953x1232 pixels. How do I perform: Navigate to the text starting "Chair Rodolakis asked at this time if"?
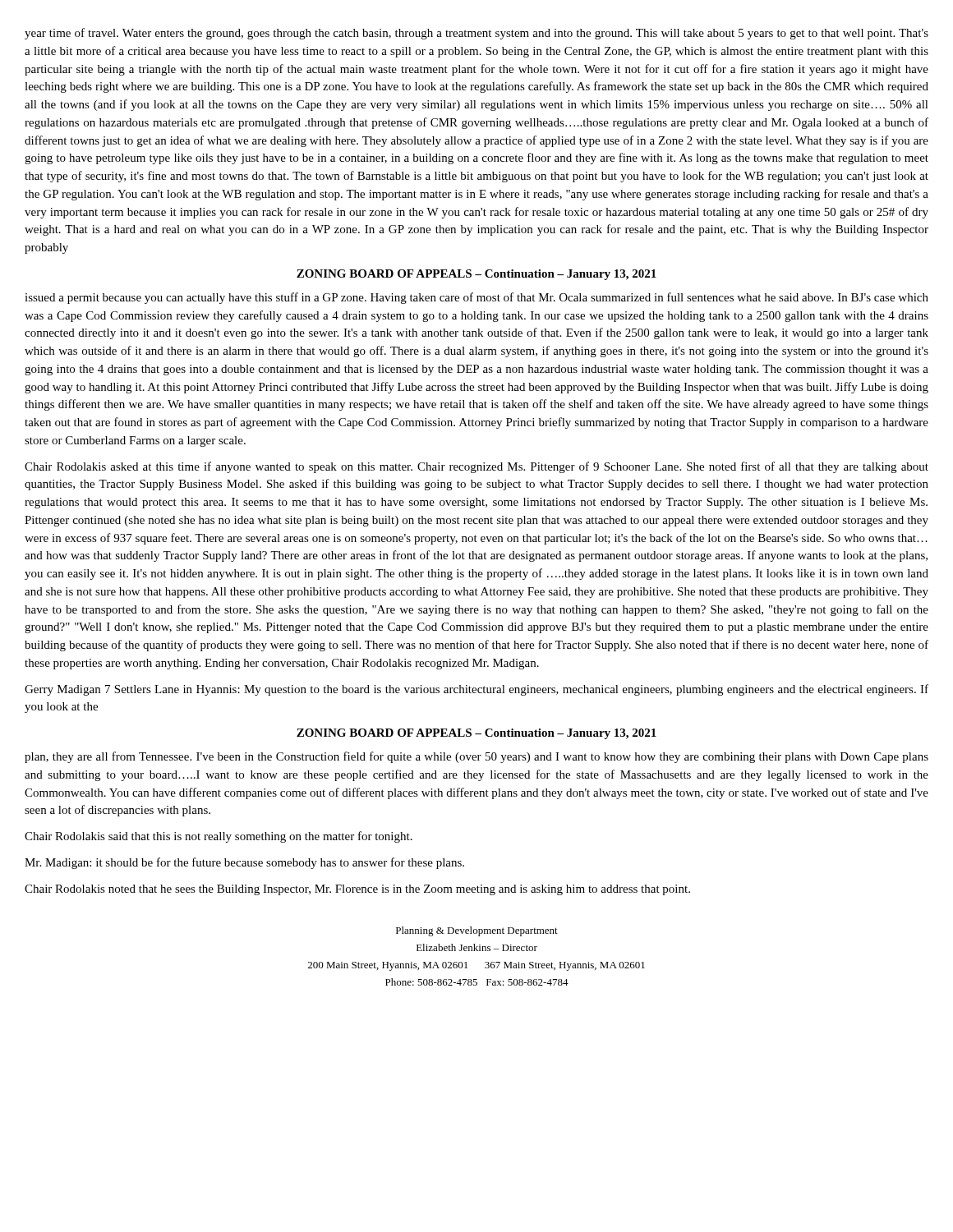(x=476, y=564)
